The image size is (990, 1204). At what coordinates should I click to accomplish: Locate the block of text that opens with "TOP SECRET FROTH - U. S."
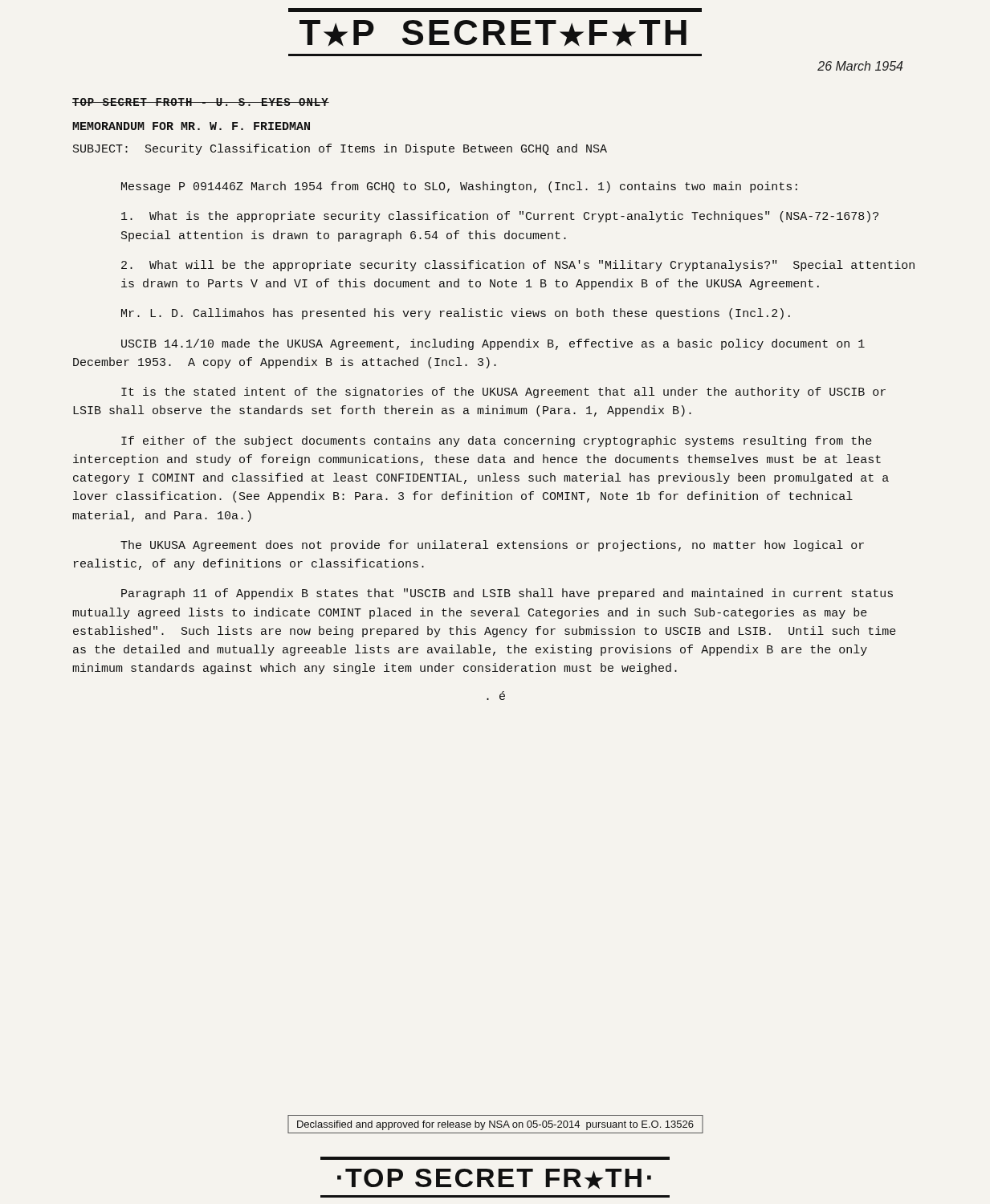click(201, 103)
